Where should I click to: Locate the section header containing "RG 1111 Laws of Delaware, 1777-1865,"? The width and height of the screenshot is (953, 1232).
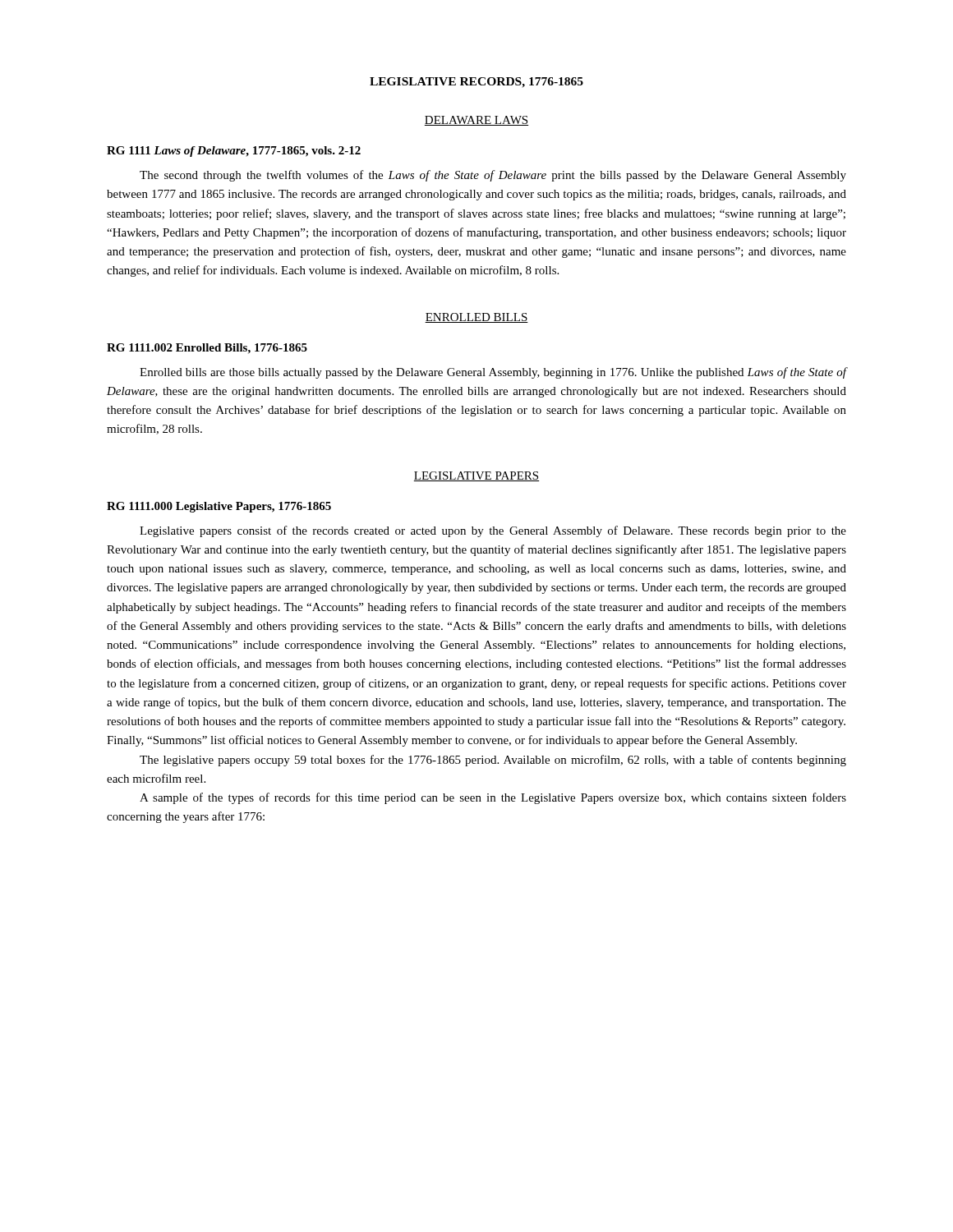[x=234, y=150]
